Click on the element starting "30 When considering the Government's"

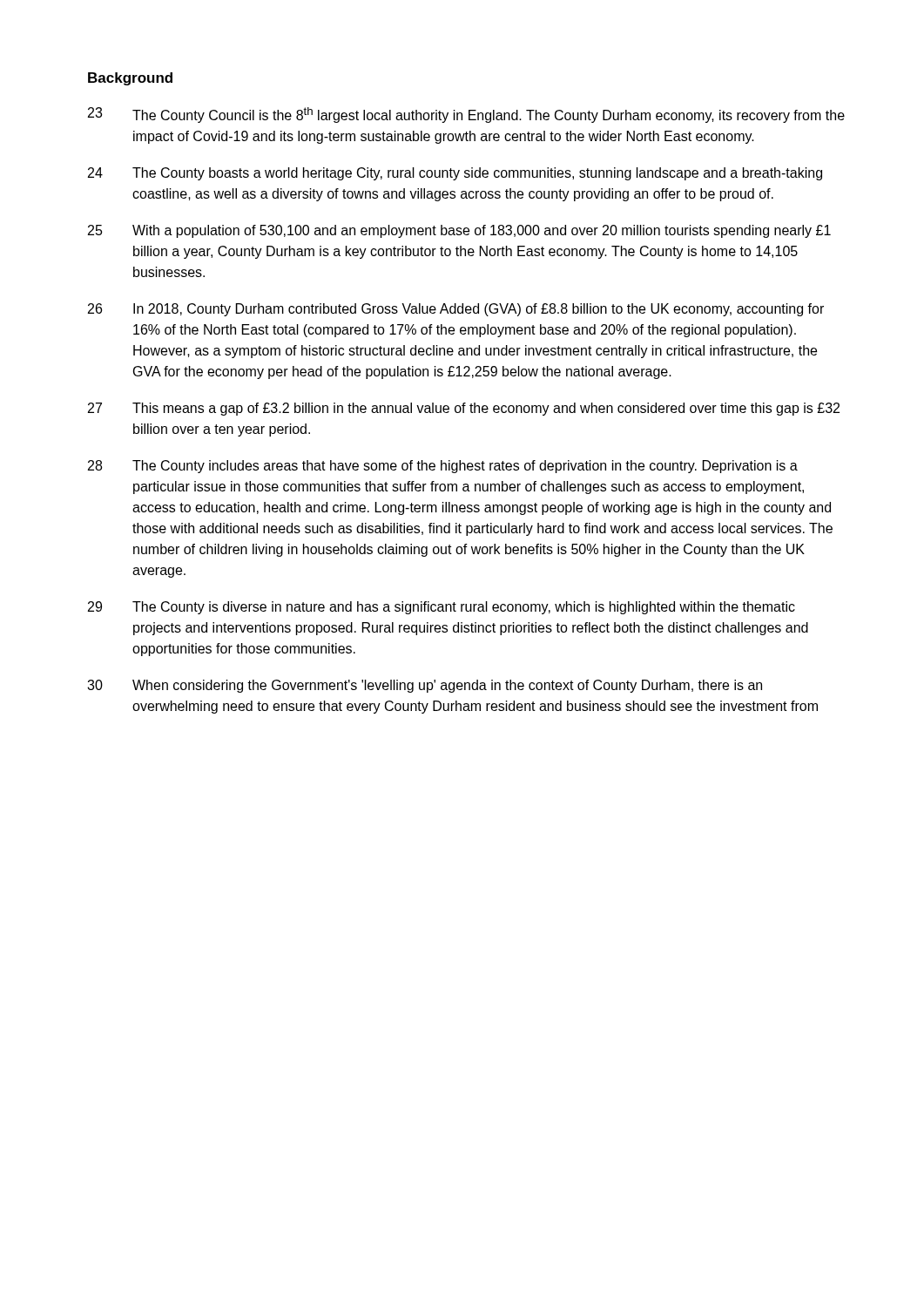466,697
